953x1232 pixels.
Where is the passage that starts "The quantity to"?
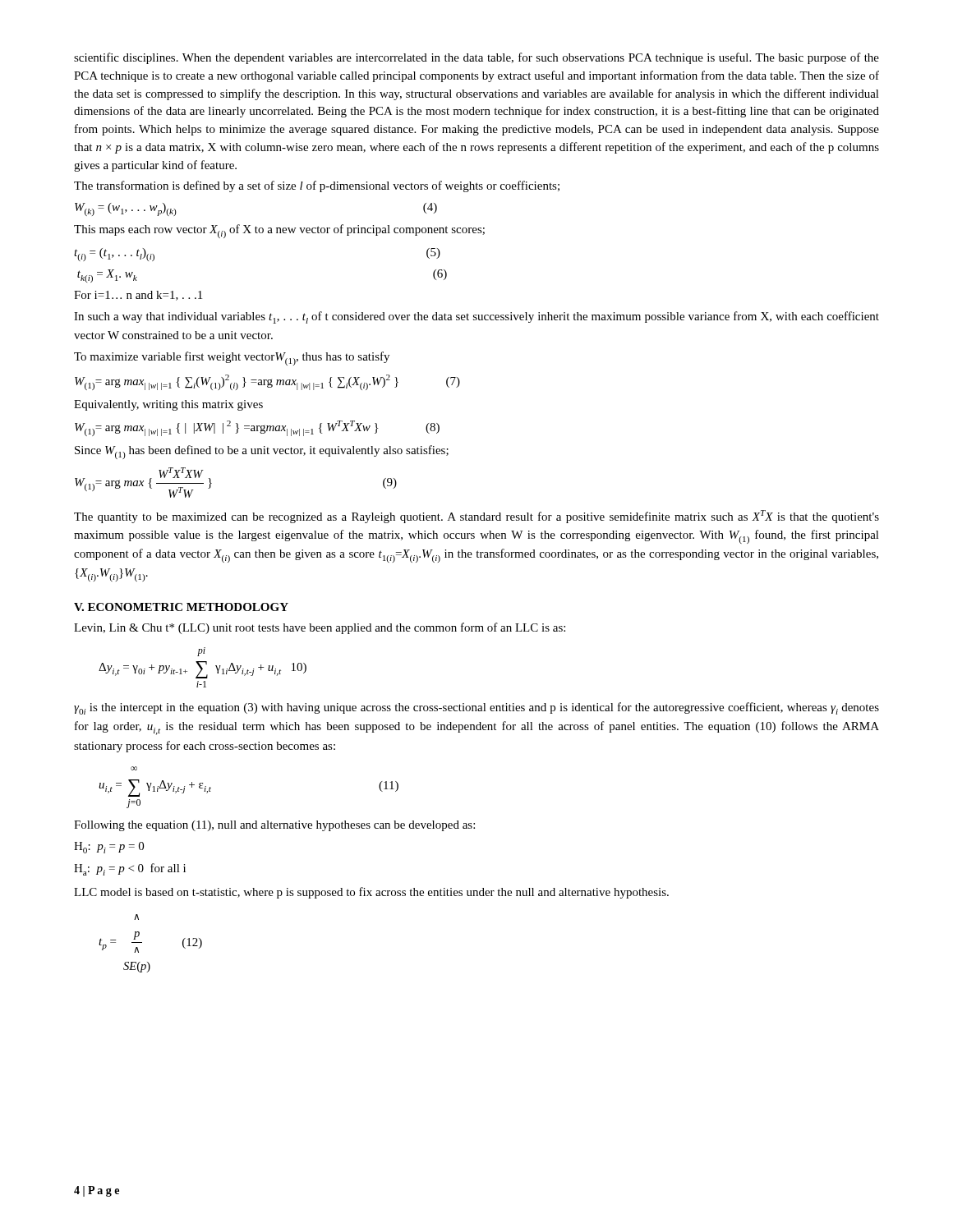[476, 545]
